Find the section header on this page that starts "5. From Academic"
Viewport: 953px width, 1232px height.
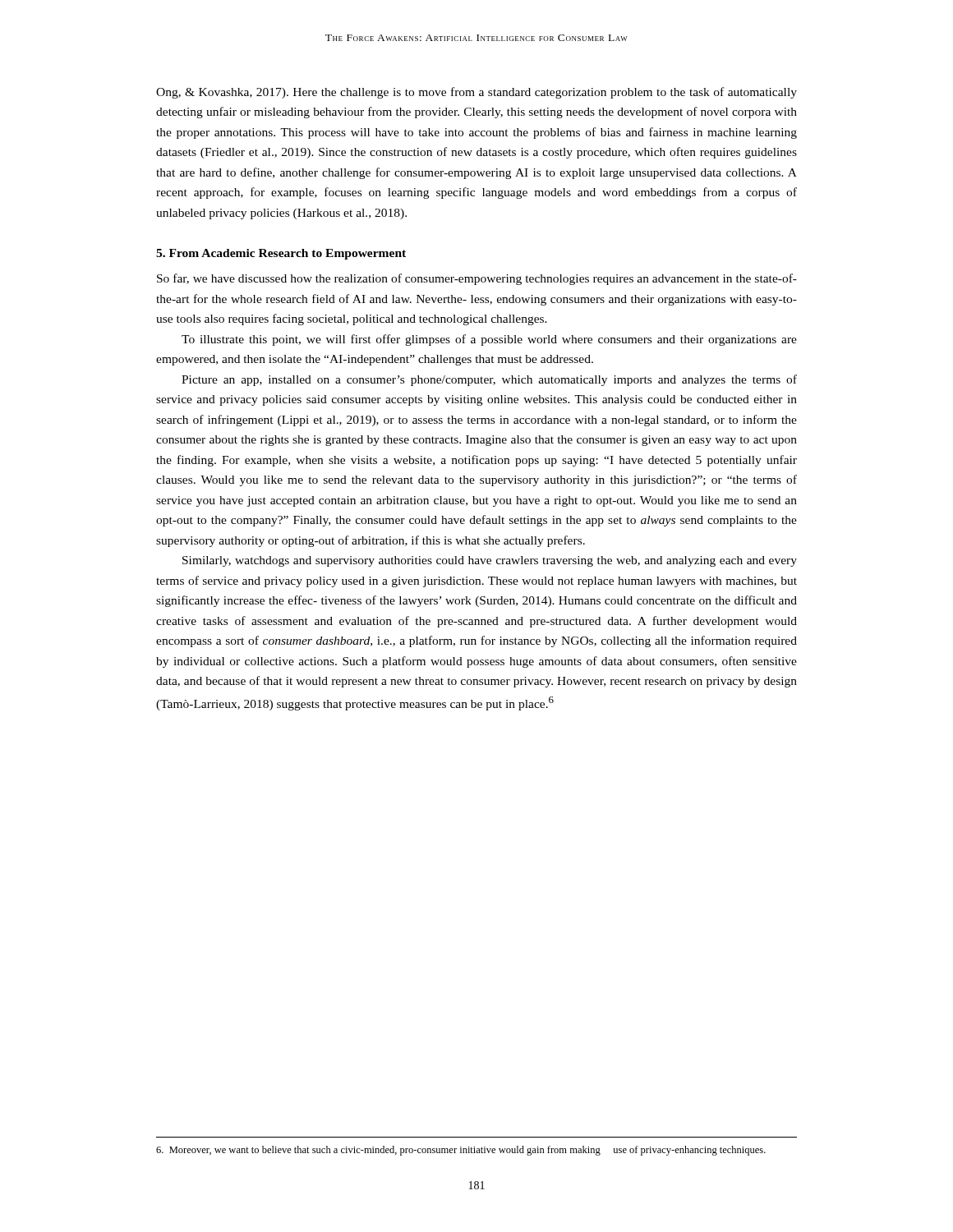[x=281, y=253]
